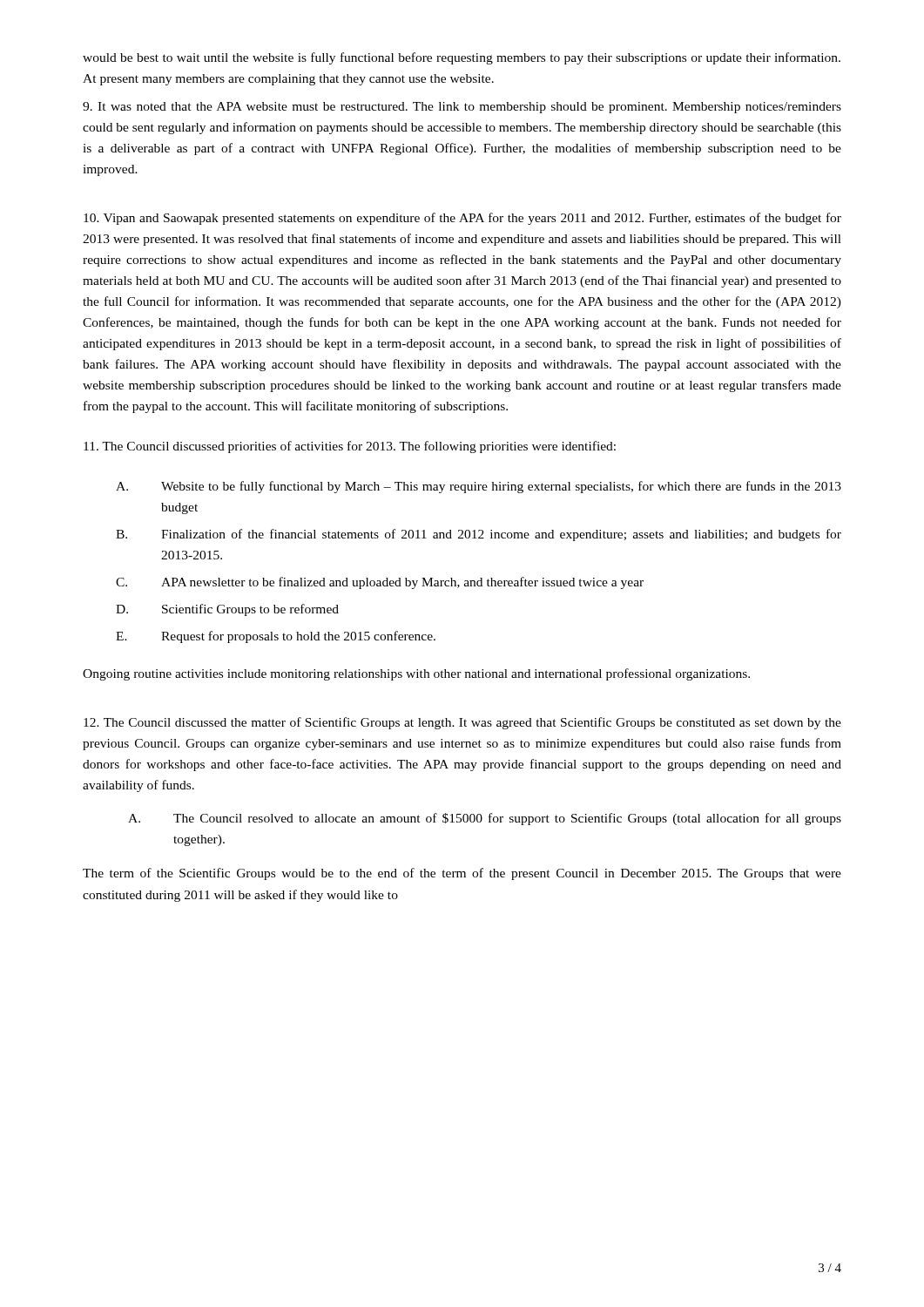The height and width of the screenshot is (1307, 924).
Task: Find the element starting "E. Request for proposals"
Action: coord(276,637)
